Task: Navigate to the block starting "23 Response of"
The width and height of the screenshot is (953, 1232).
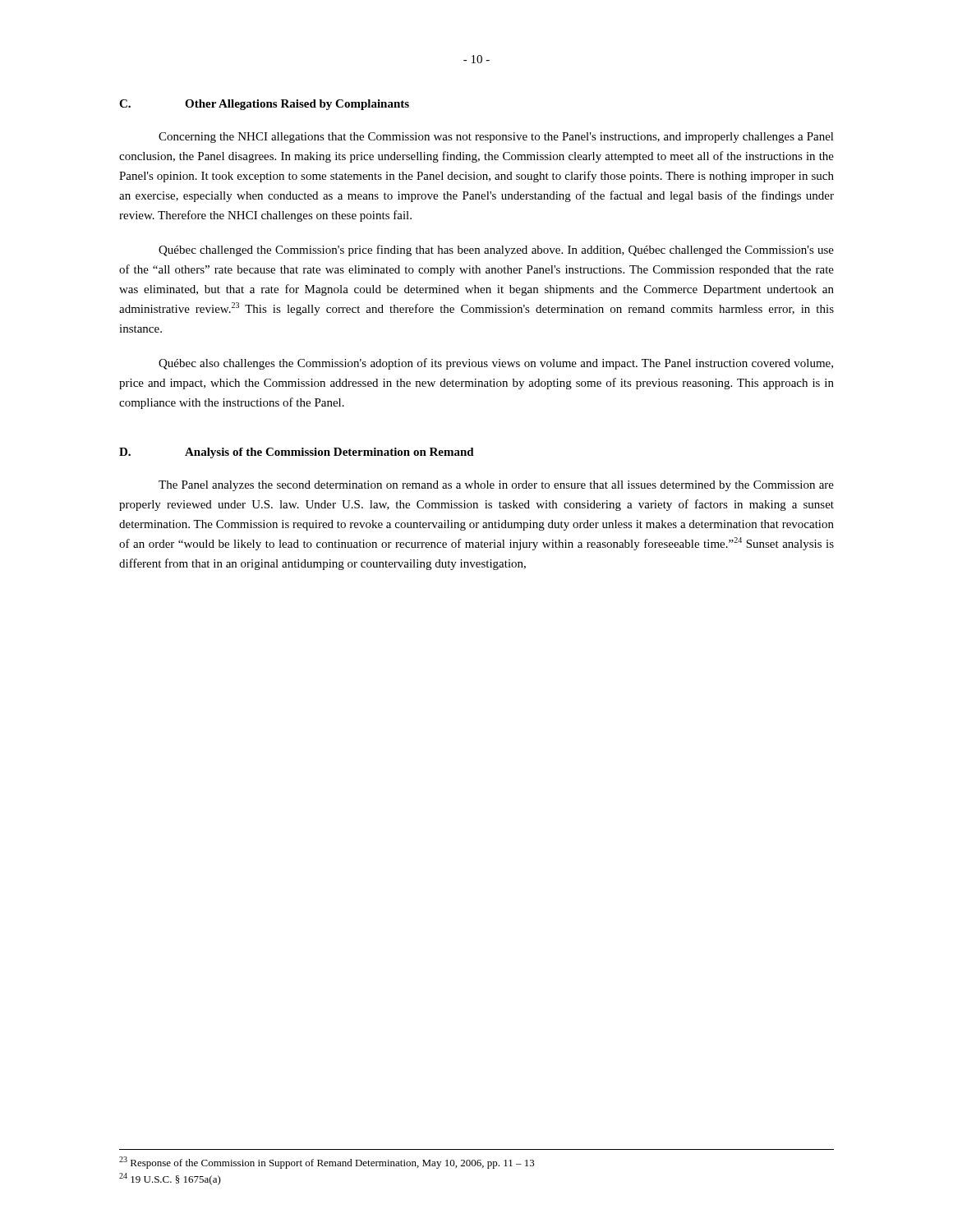Action: [x=327, y=1162]
